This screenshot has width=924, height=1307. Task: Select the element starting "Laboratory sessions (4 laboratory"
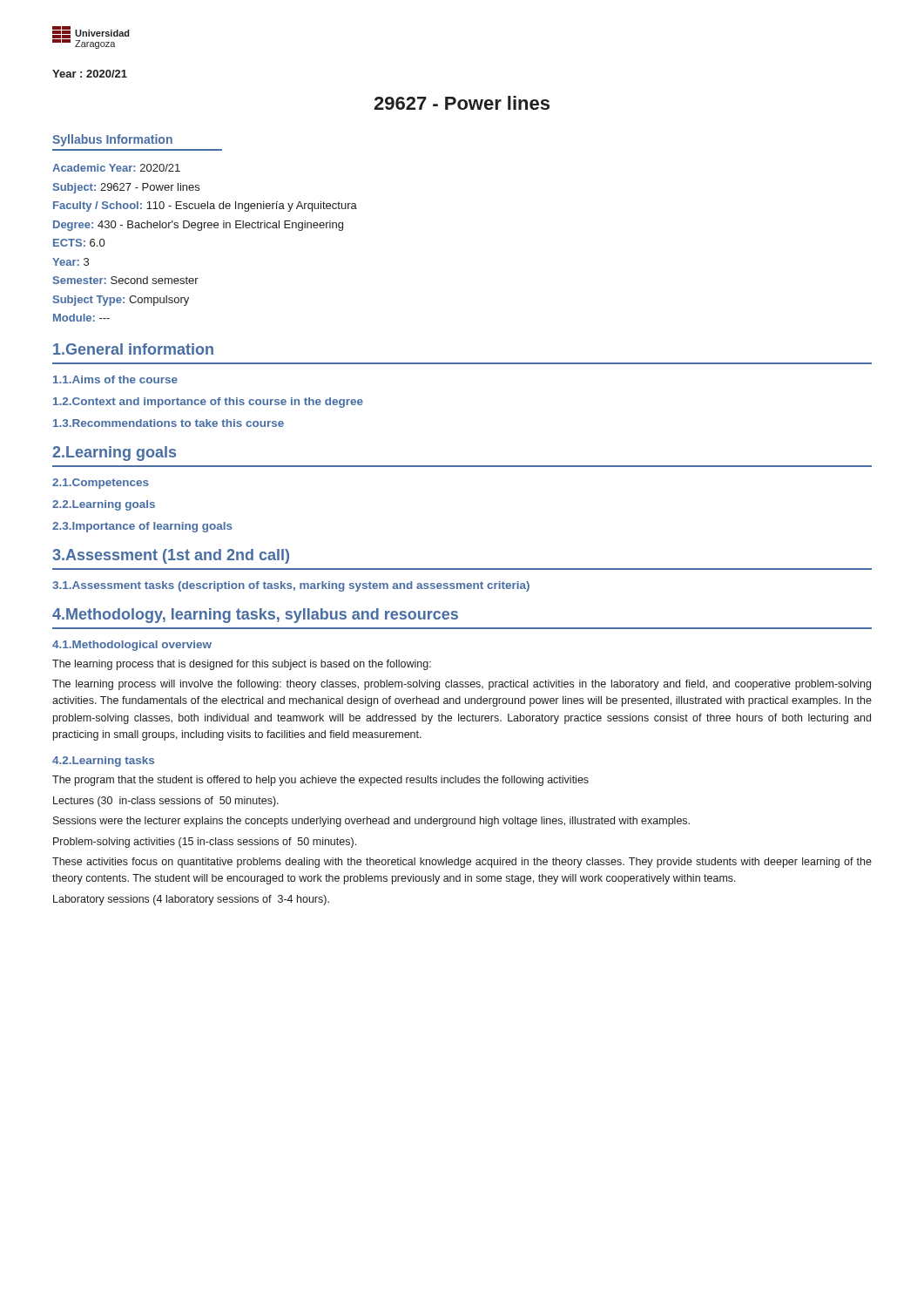click(191, 899)
